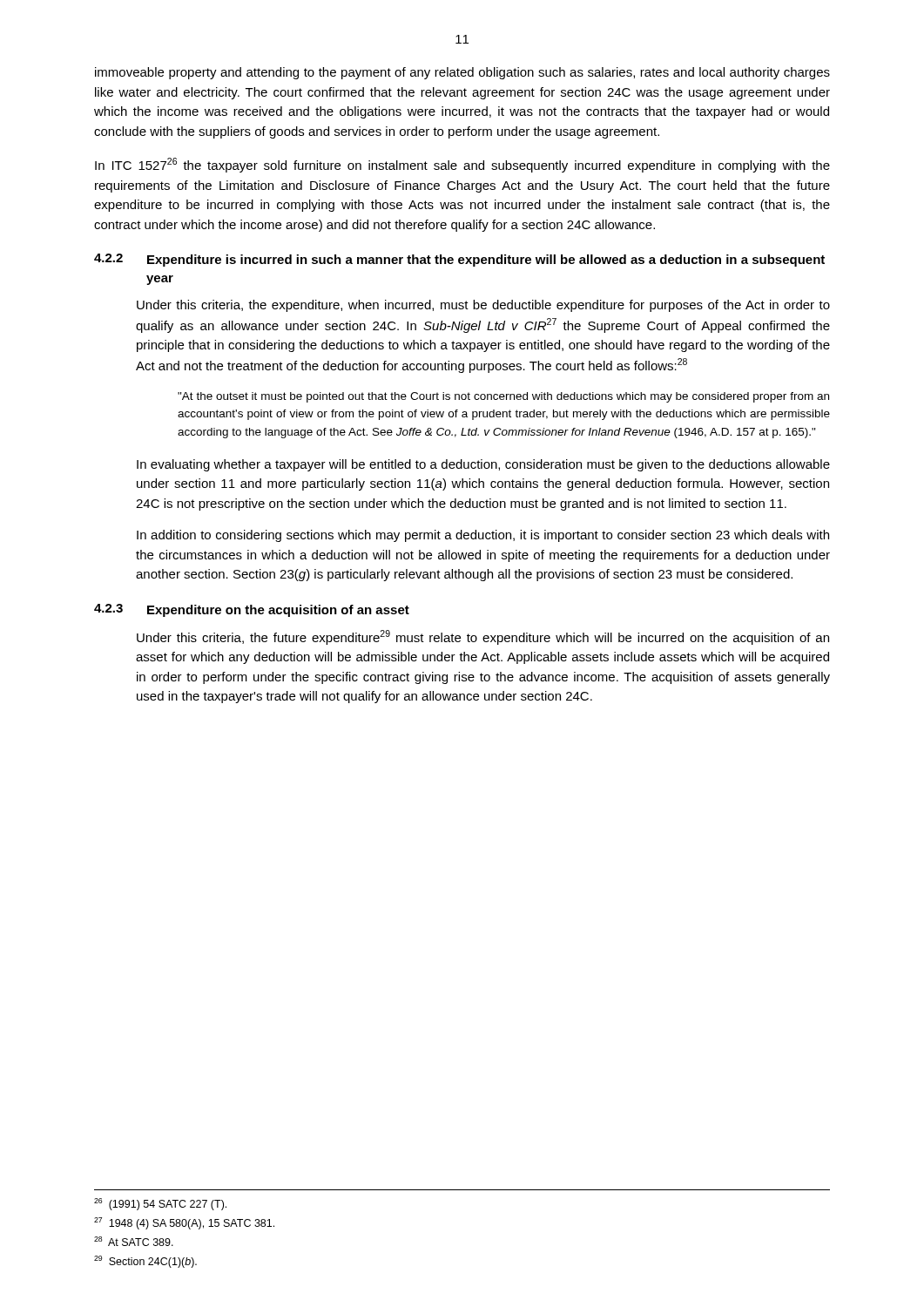Find the text starting "28 At SATC 389."
924x1307 pixels.
coord(134,1242)
